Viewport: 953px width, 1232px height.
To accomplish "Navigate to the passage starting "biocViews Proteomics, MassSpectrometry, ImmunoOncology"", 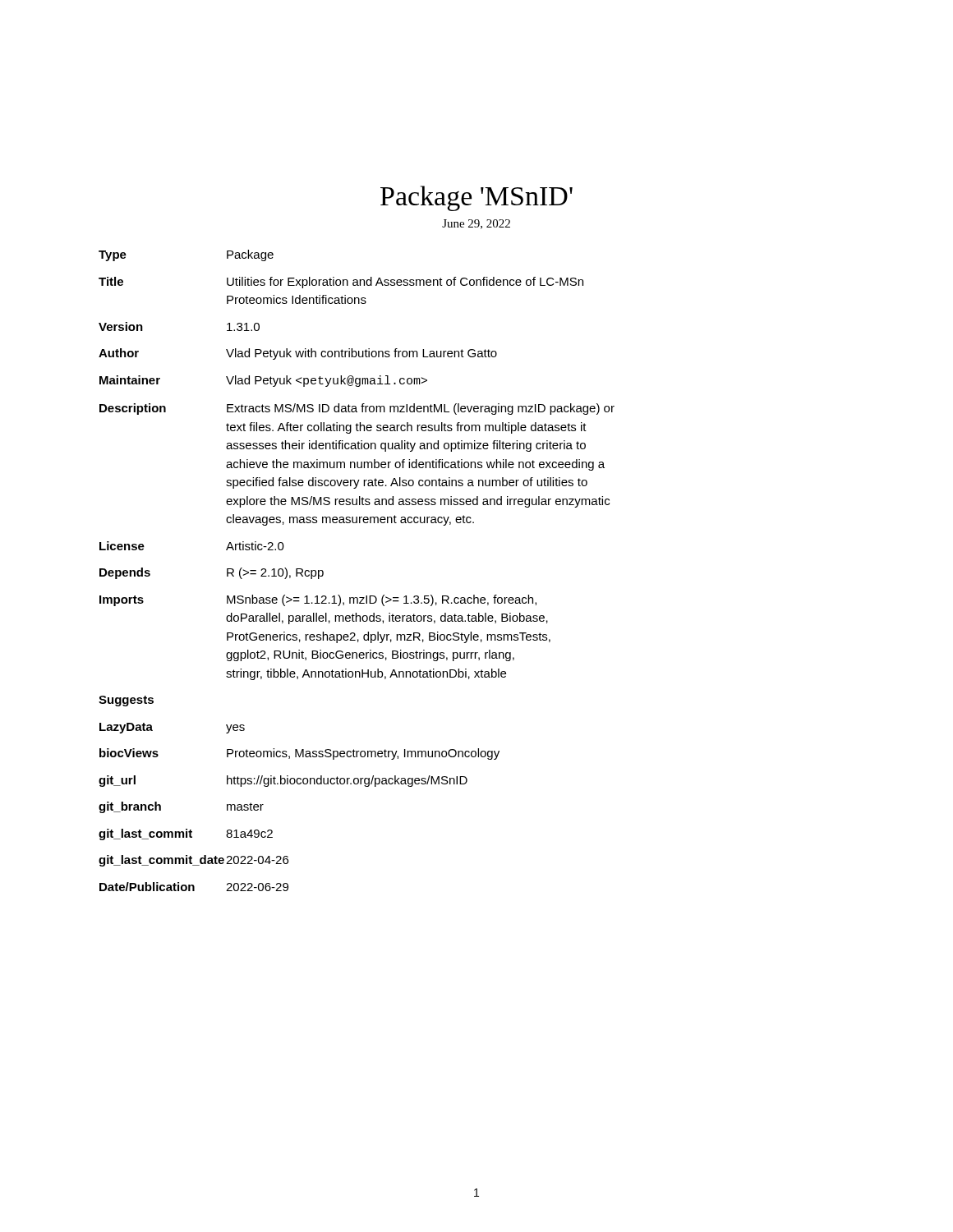I will point(476,753).
